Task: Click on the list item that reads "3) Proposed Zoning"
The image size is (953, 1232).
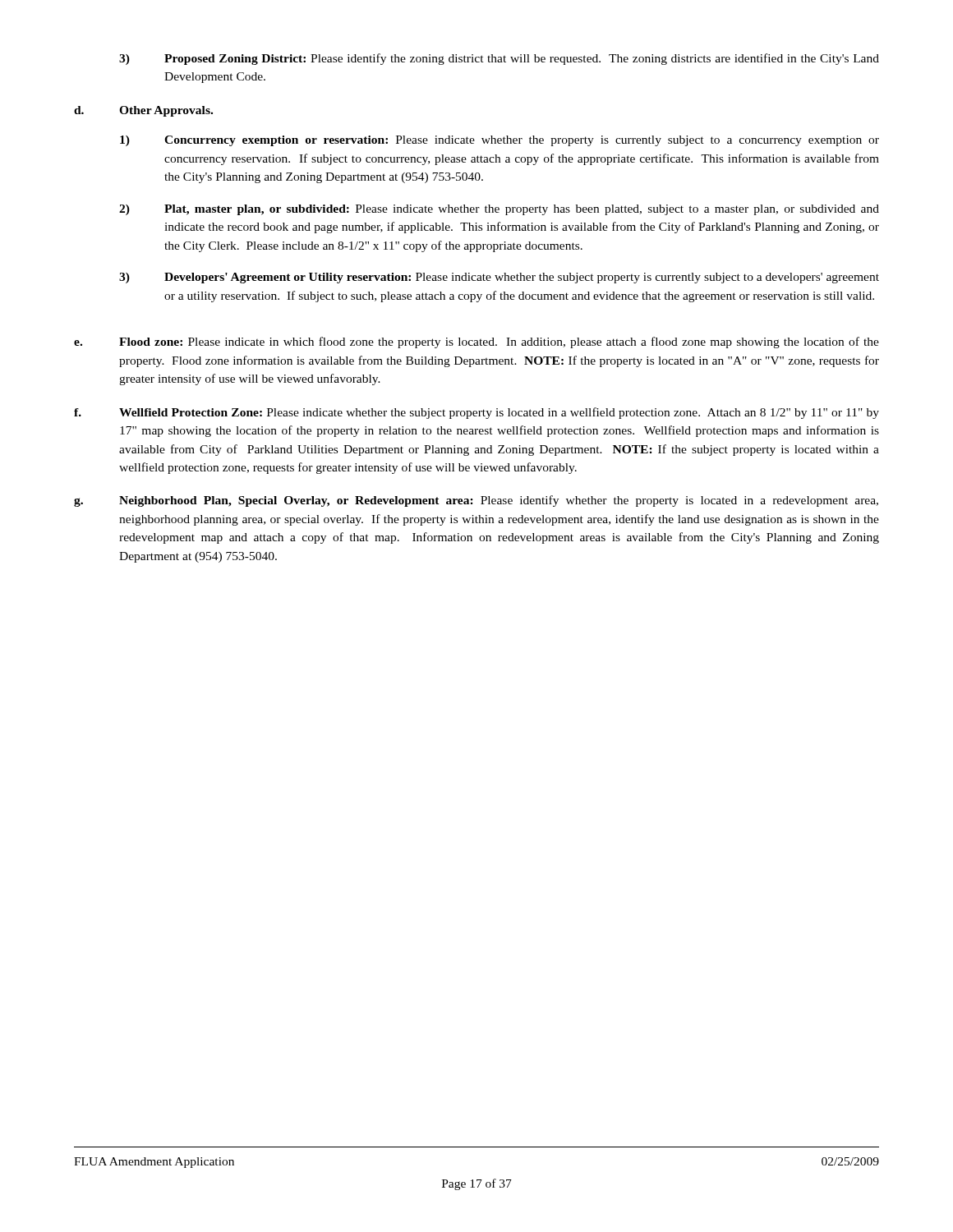Action: 499,68
